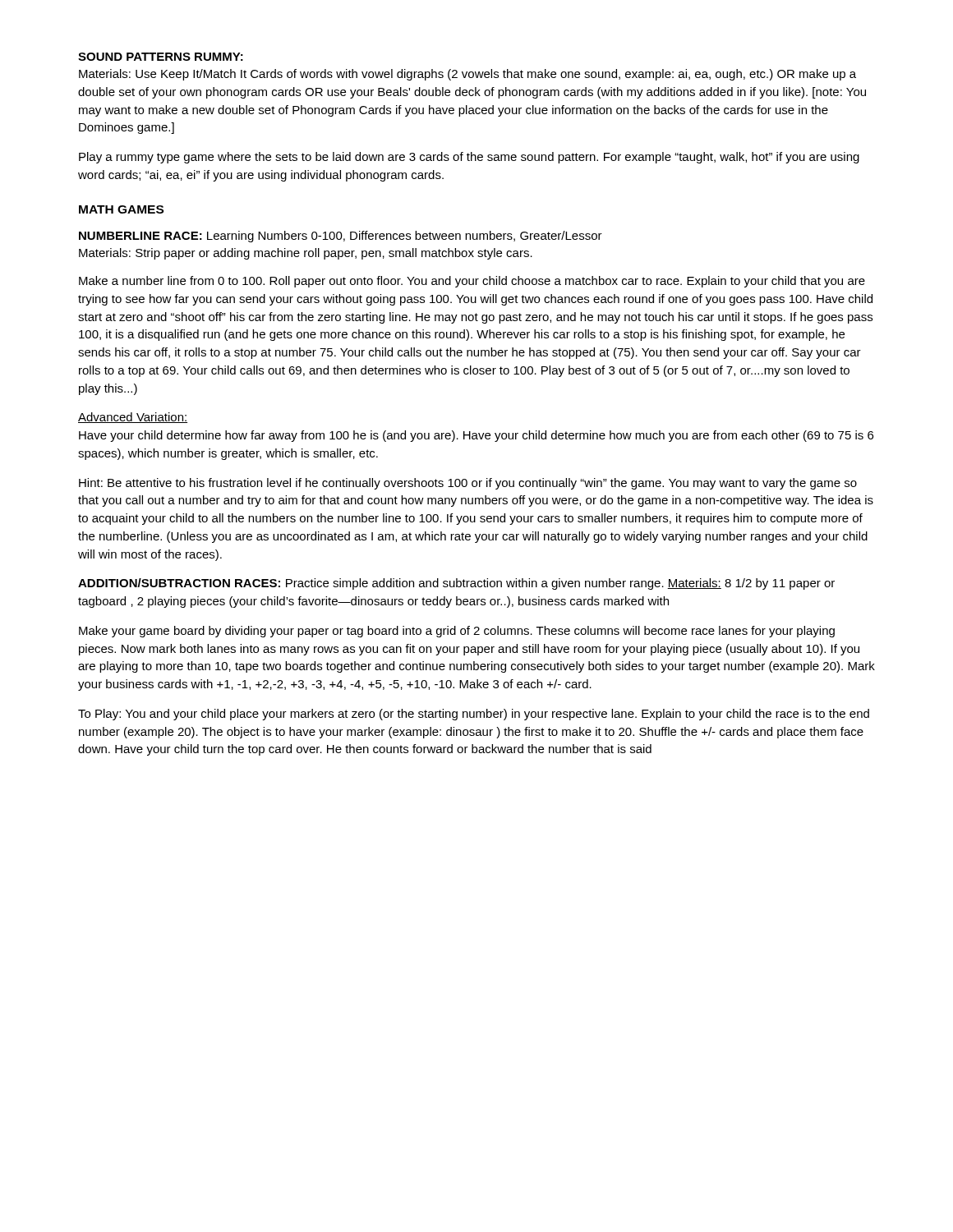The height and width of the screenshot is (1232, 953).
Task: Point to "MATH GAMES"
Action: [x=121, y=209]
